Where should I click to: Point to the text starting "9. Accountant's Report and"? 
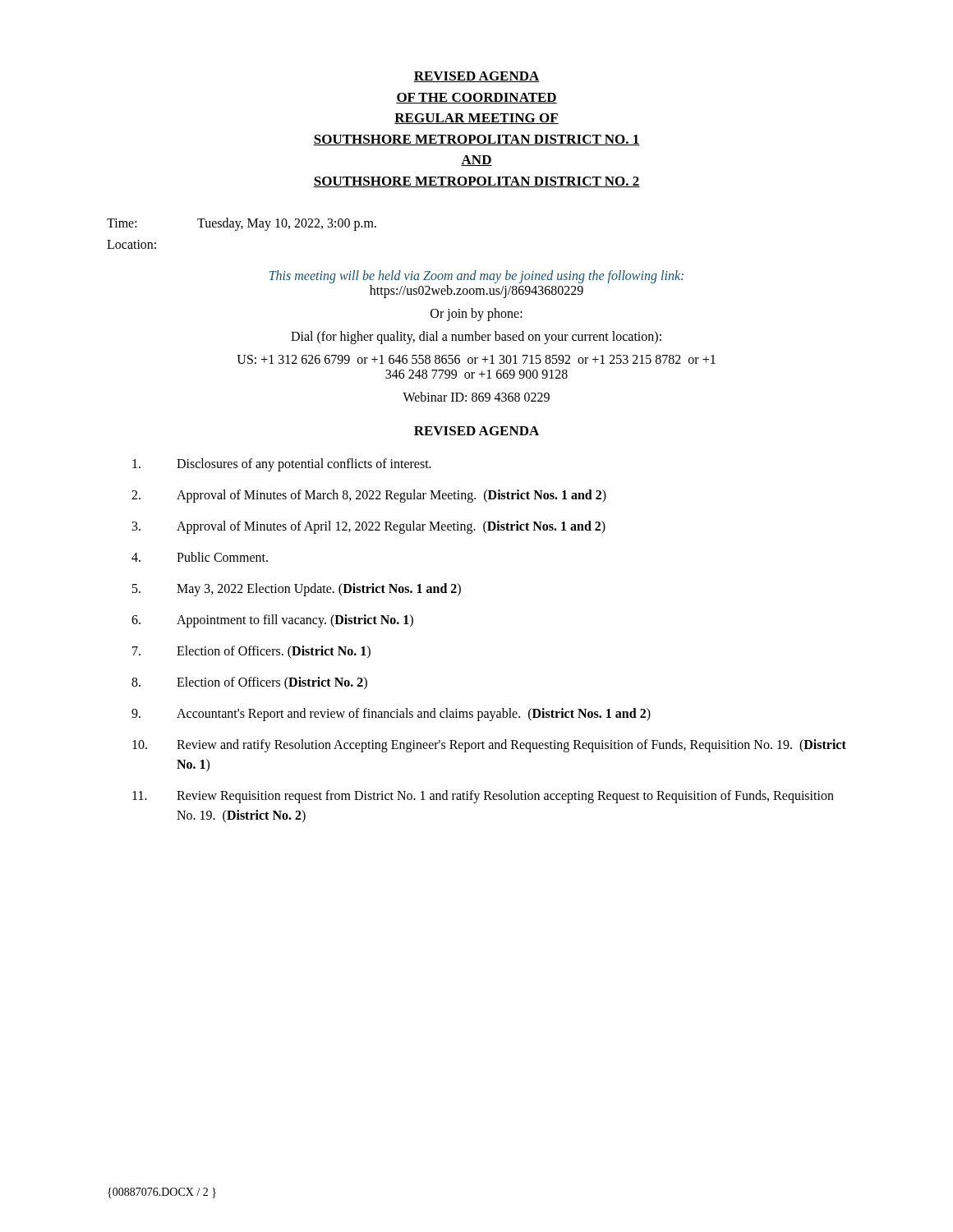pos(489,714)
